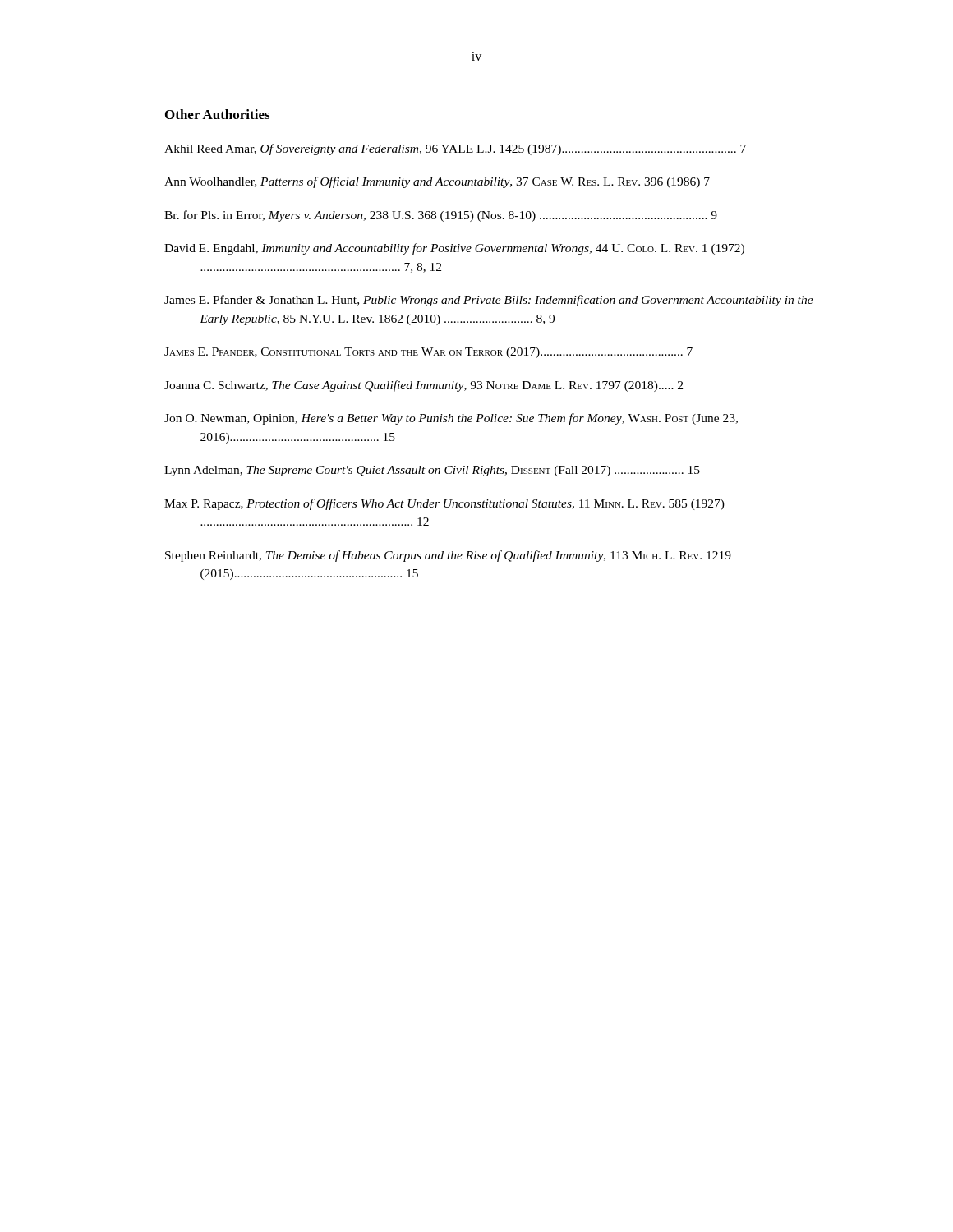
Task: Point to the block beginning "Joanna C. Schwartz, The Case Against Qualified"
Action: click(493, 385)
